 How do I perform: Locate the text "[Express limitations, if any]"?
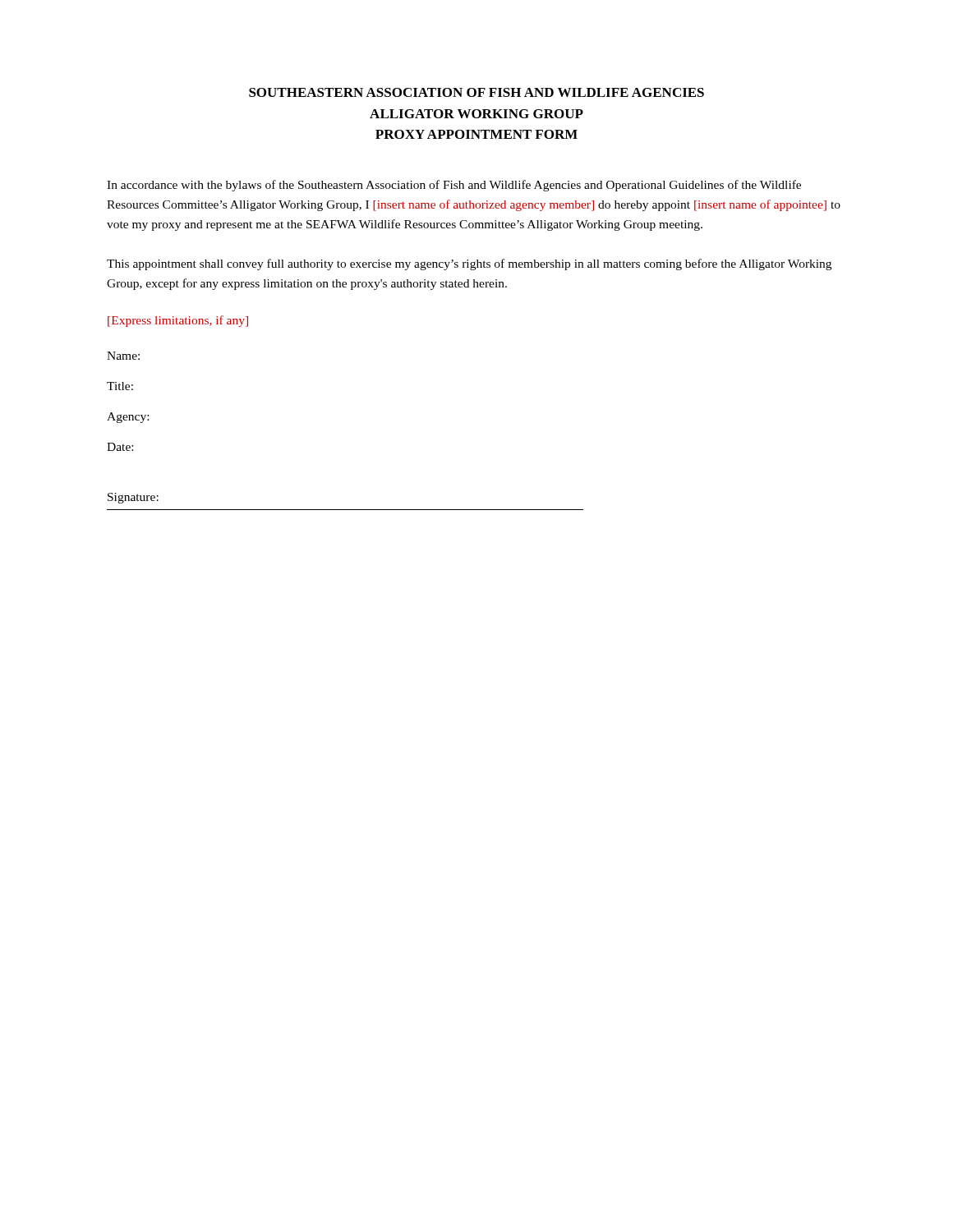tap(178, 320)
